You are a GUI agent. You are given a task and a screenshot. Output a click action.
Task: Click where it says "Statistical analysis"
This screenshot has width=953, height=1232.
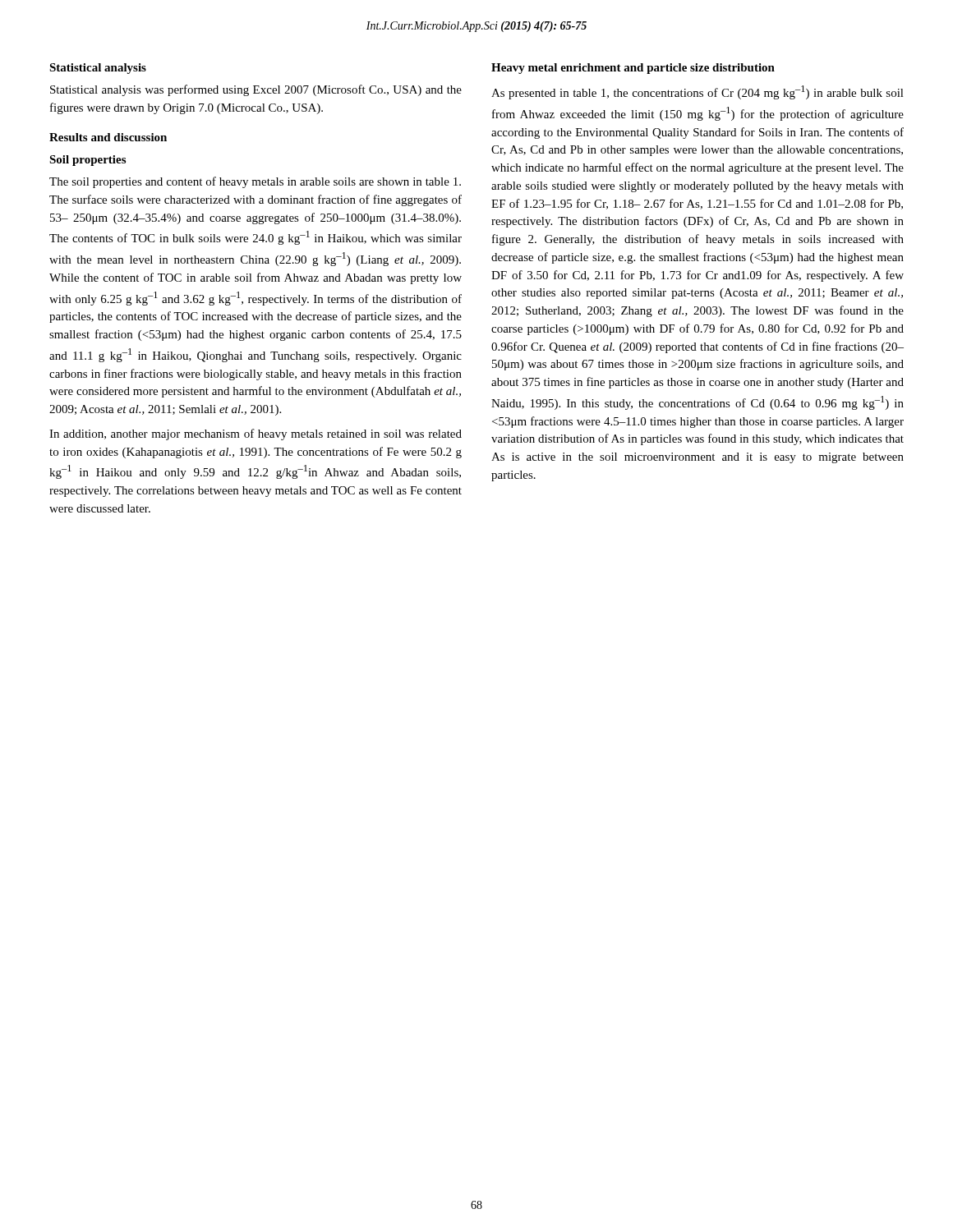(98, 68)
